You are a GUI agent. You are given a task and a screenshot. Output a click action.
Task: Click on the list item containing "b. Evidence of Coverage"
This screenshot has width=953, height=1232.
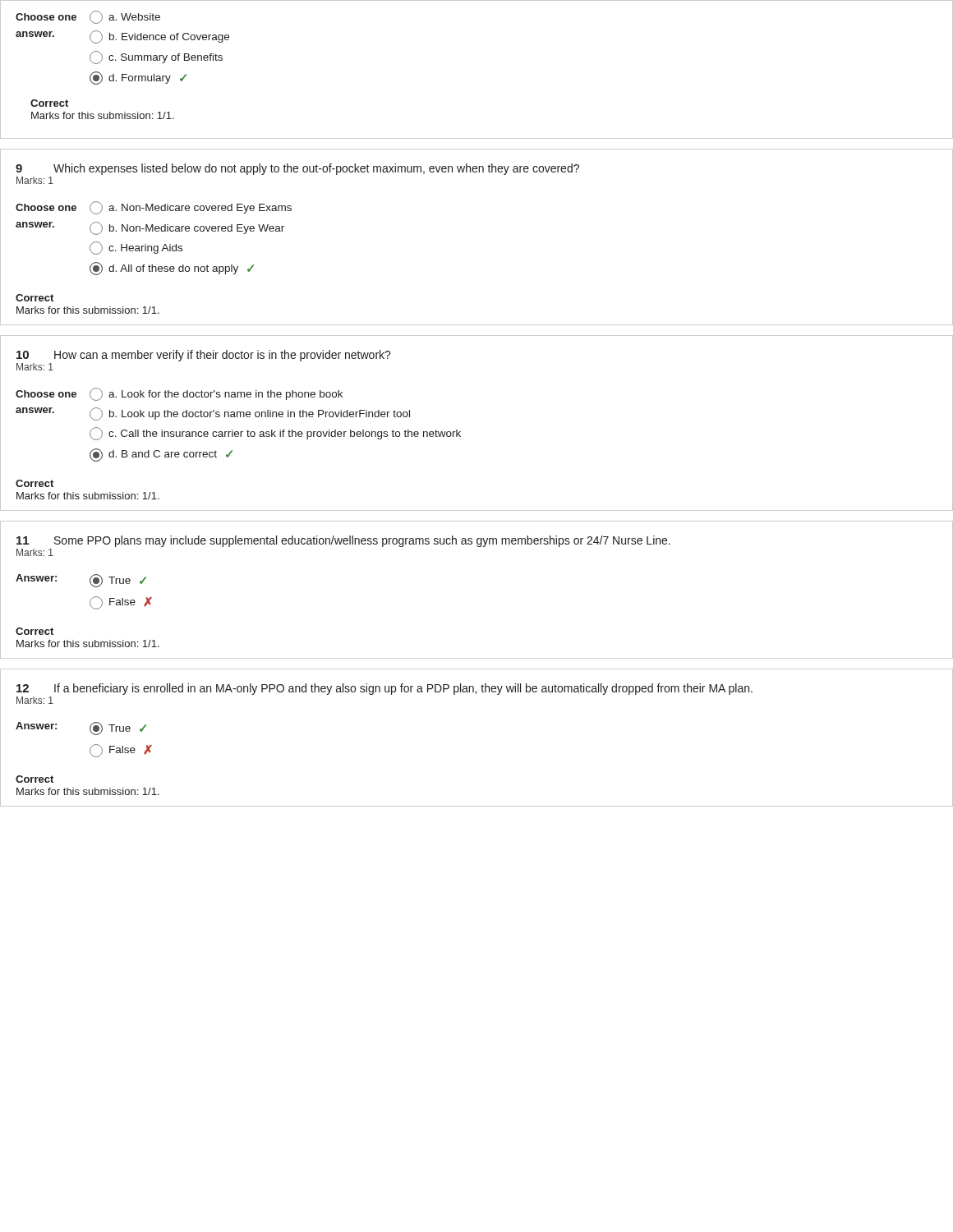160,37
